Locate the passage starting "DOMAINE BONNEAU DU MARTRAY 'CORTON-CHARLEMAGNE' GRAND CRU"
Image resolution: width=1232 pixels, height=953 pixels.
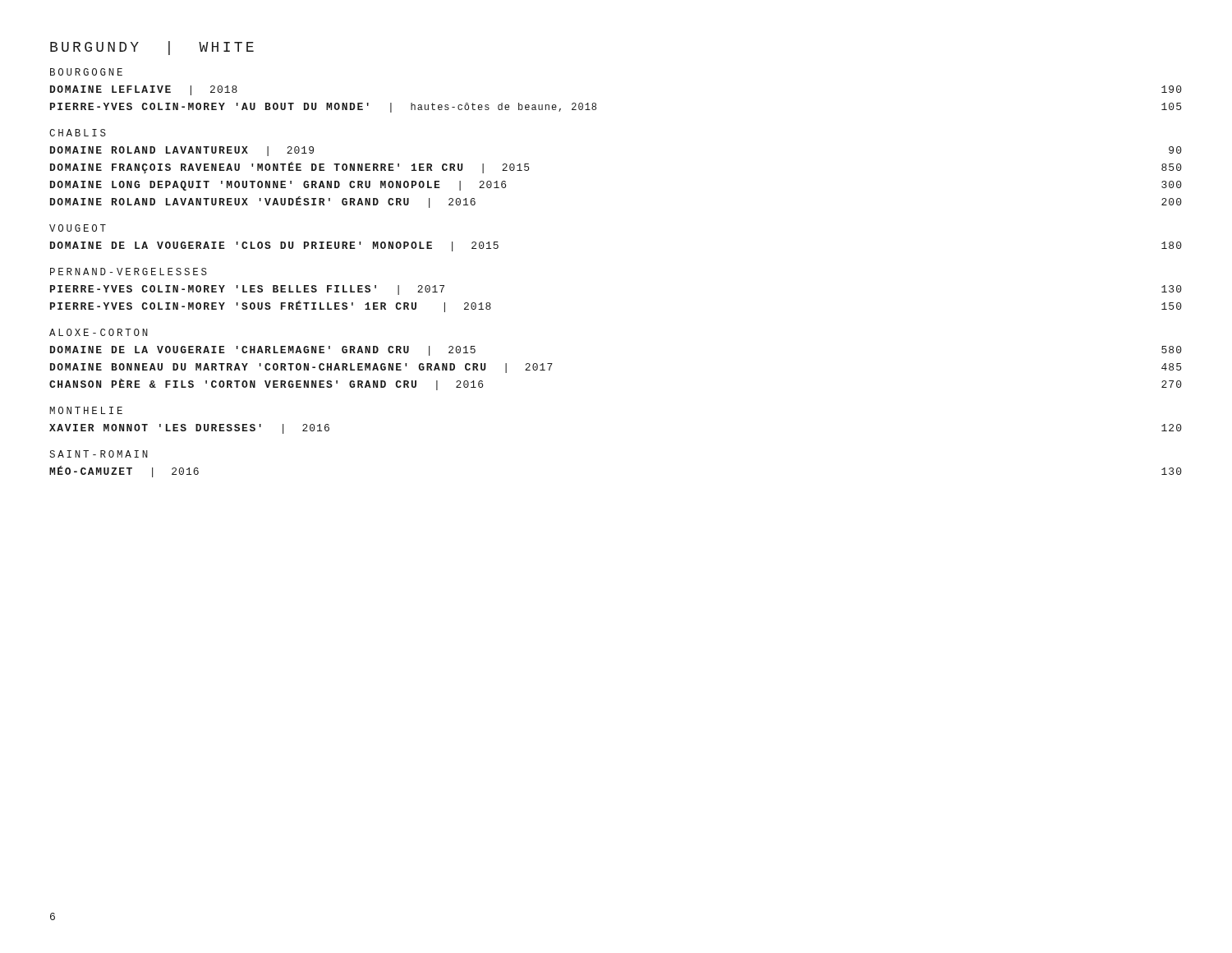point(153,368)
